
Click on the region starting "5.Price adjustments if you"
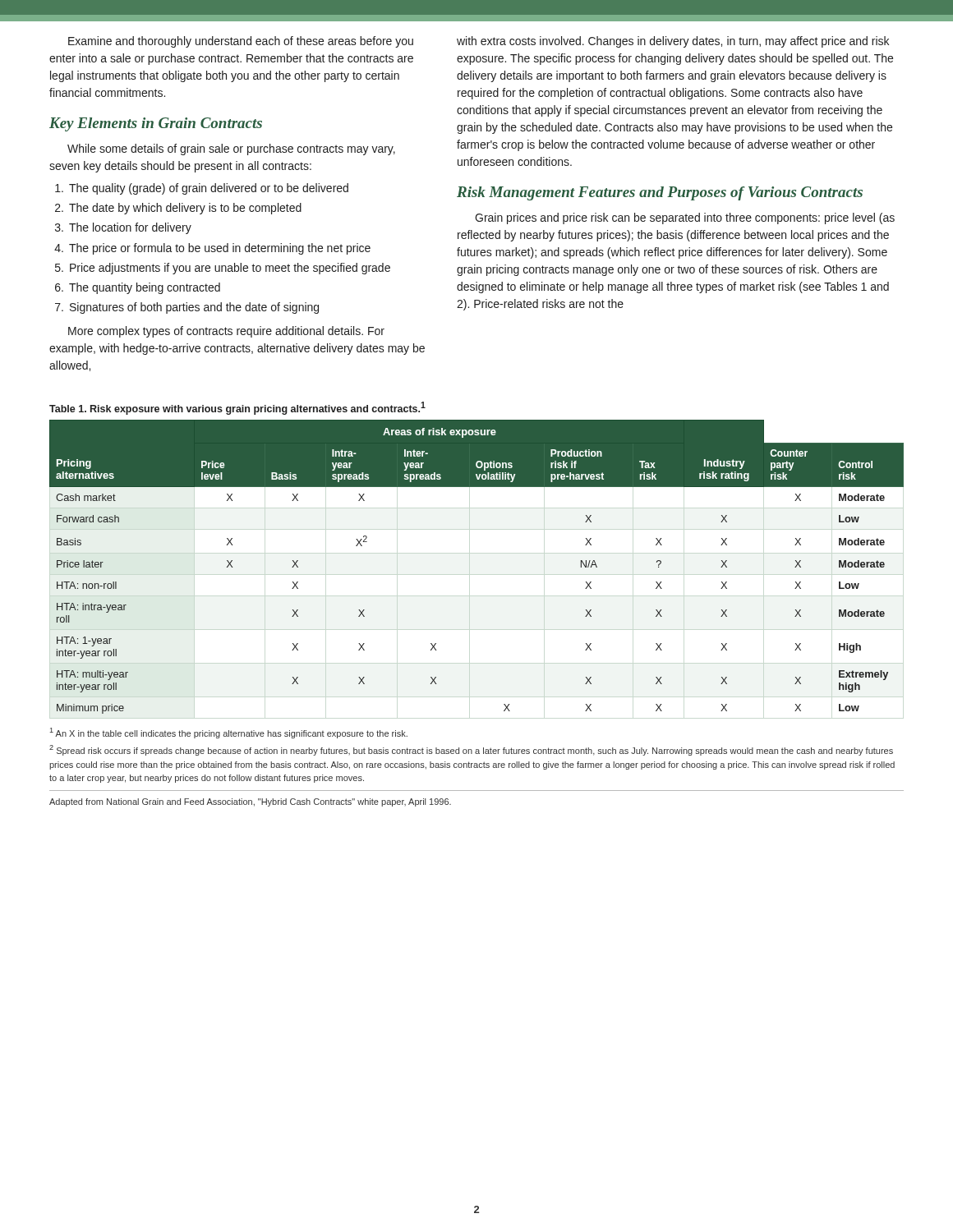[220, 268]
